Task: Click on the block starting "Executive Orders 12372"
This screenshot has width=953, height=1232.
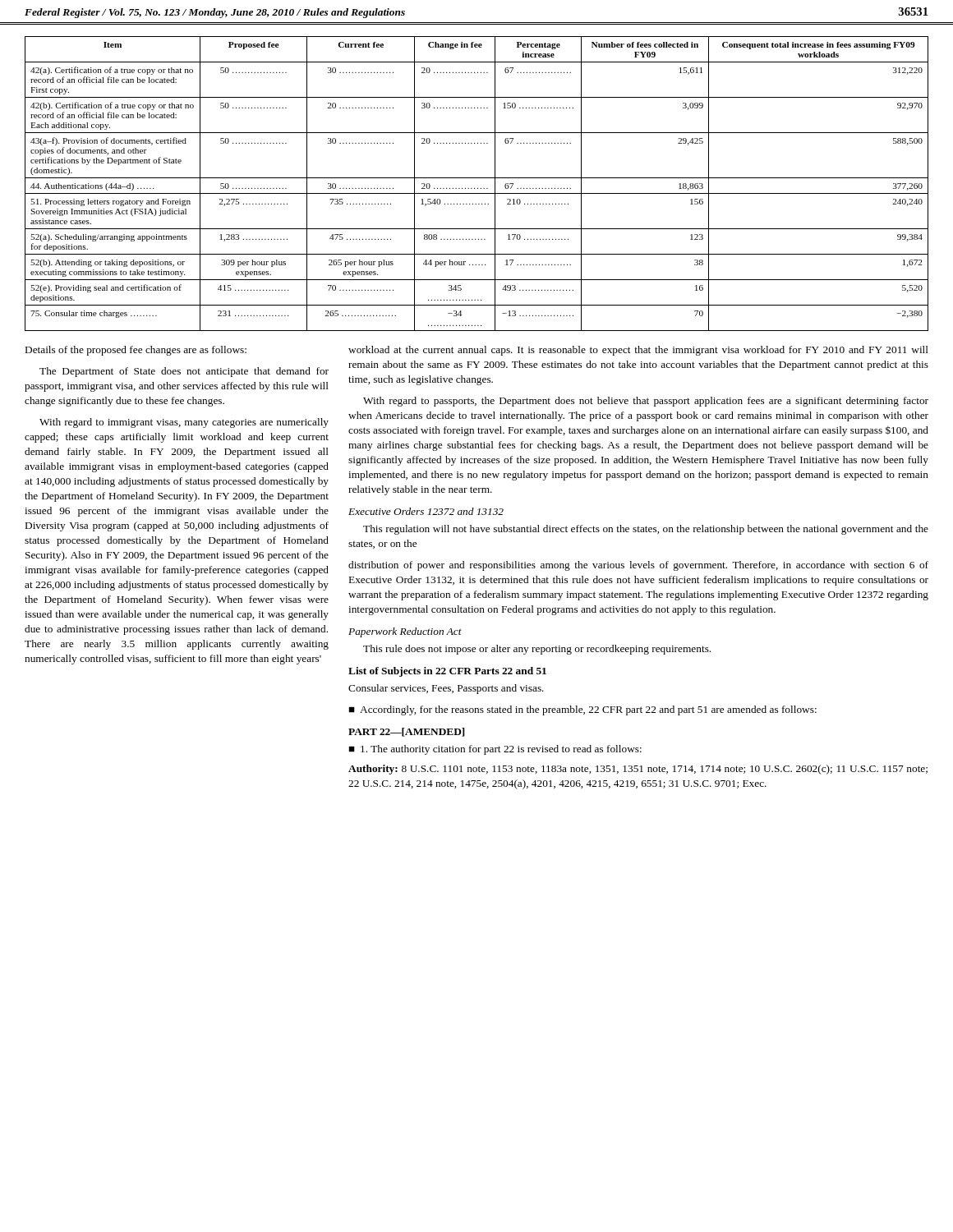Action: tap(426, 511)
